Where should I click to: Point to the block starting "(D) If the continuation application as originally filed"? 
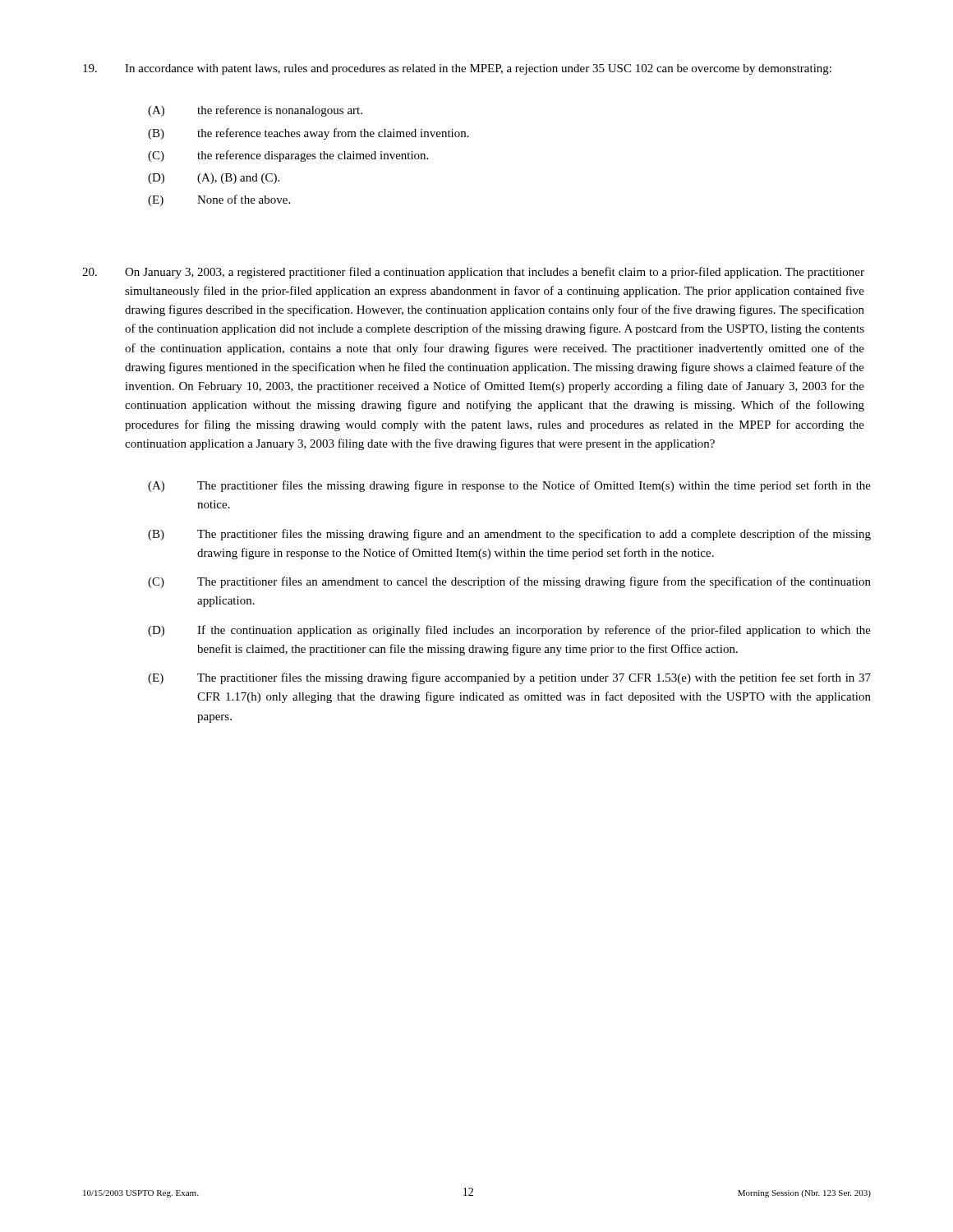pos(509,640)
